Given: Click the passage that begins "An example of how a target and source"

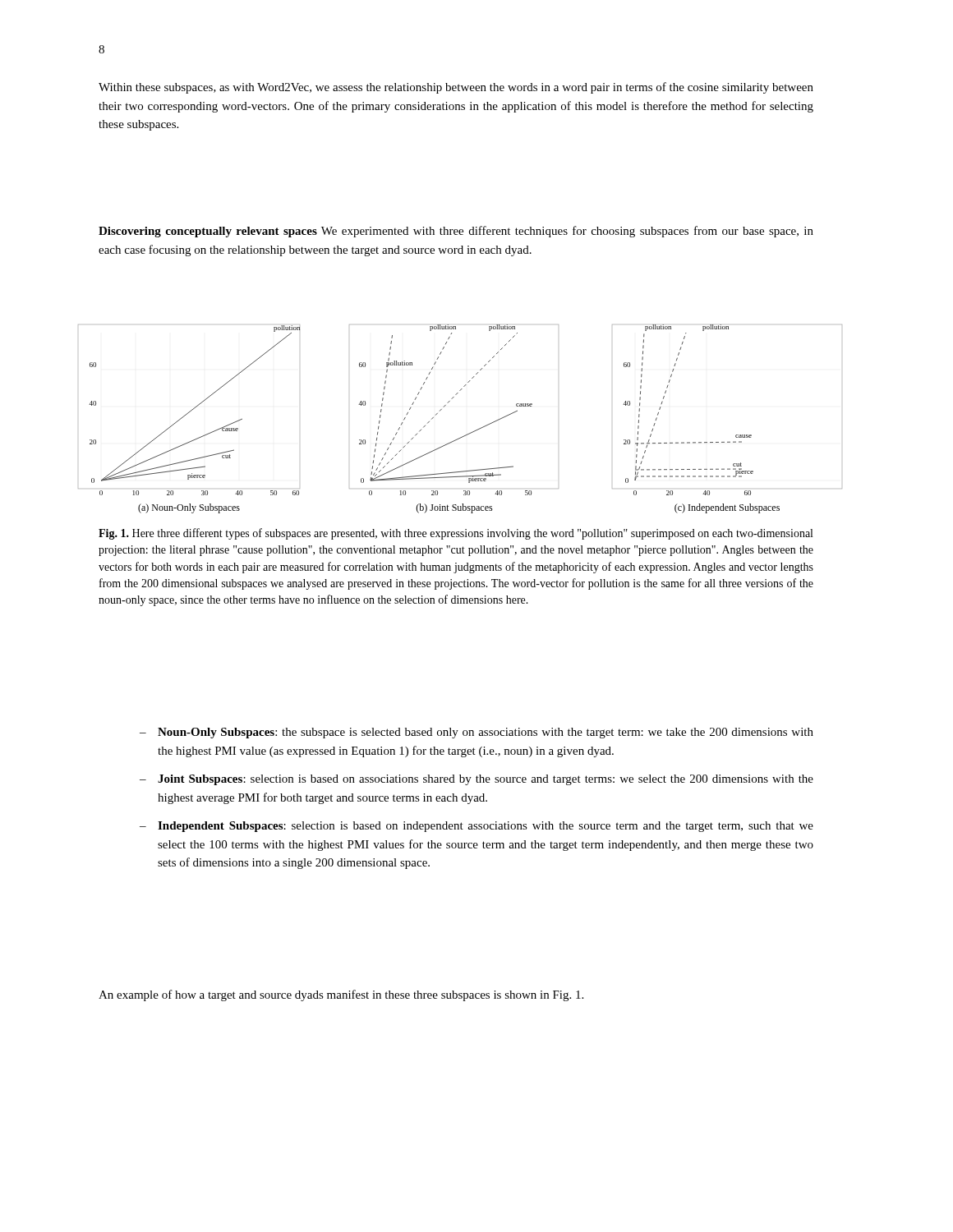Looking at the screenshot, I should [341, 995].
